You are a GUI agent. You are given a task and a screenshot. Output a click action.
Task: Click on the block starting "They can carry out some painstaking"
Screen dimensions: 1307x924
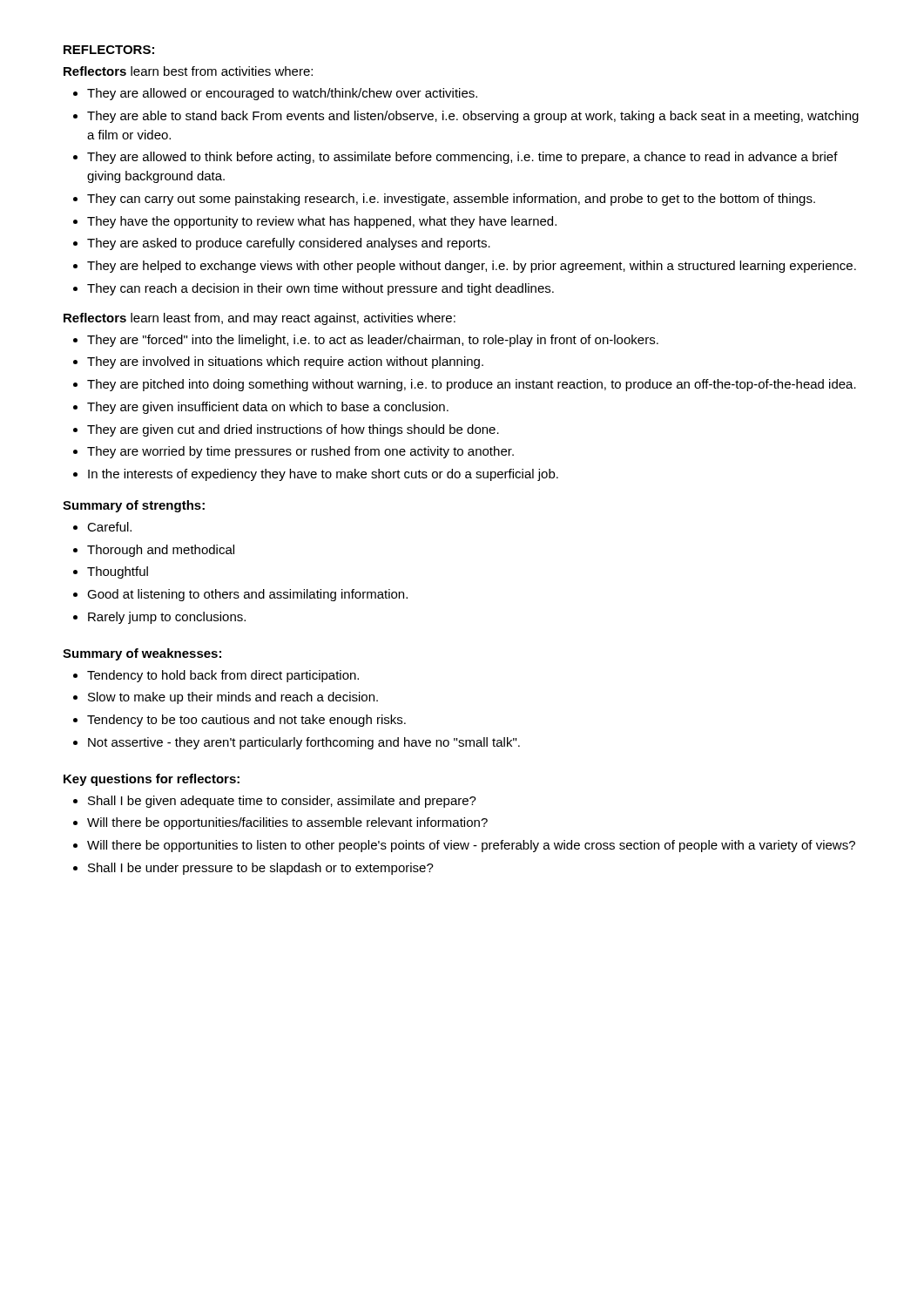[x=462, y=198]
